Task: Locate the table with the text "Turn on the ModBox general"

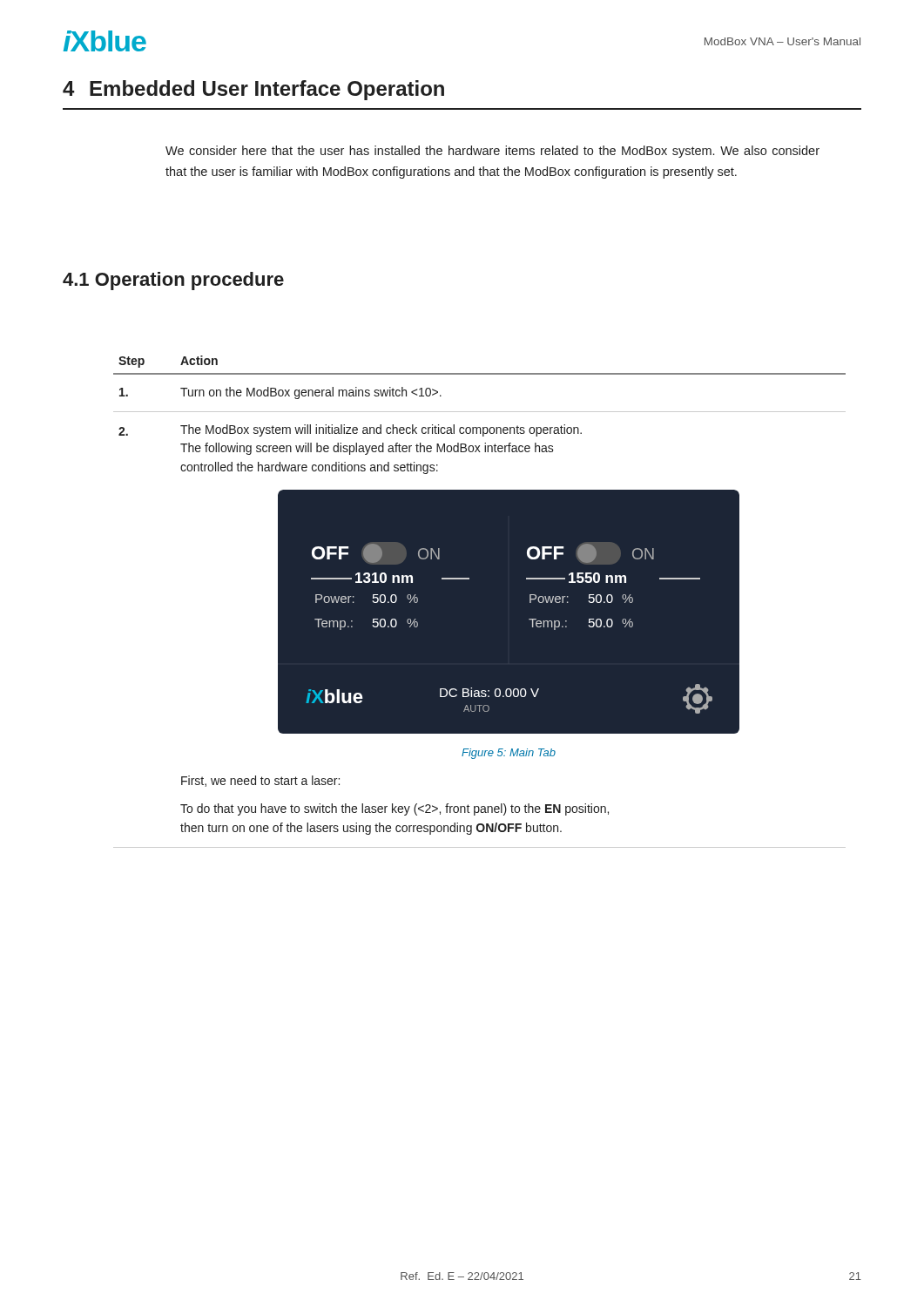Action: point(479,598)
